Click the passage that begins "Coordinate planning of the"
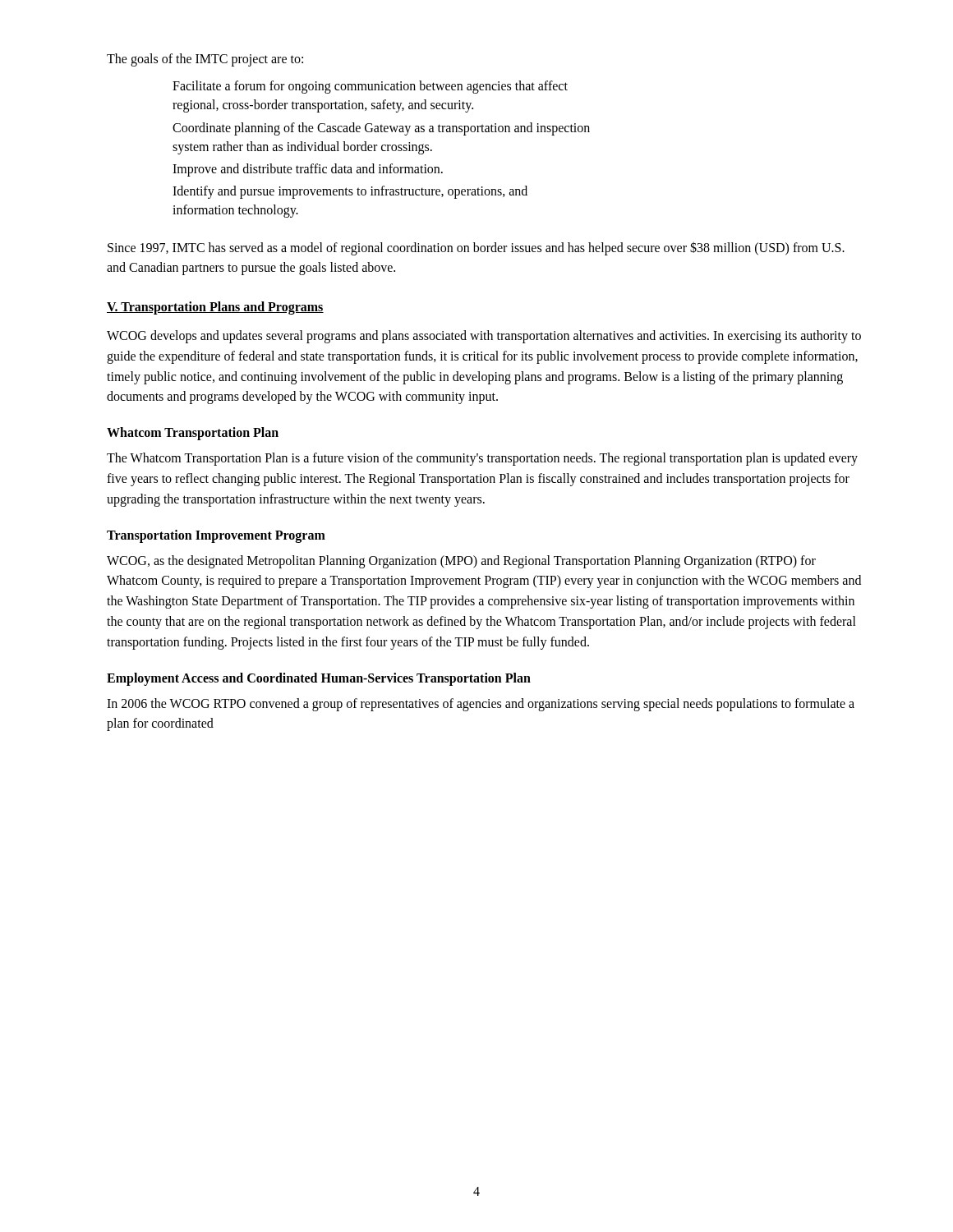The width and height of the screenshot is (953, 1232). [x=381, y=137]
